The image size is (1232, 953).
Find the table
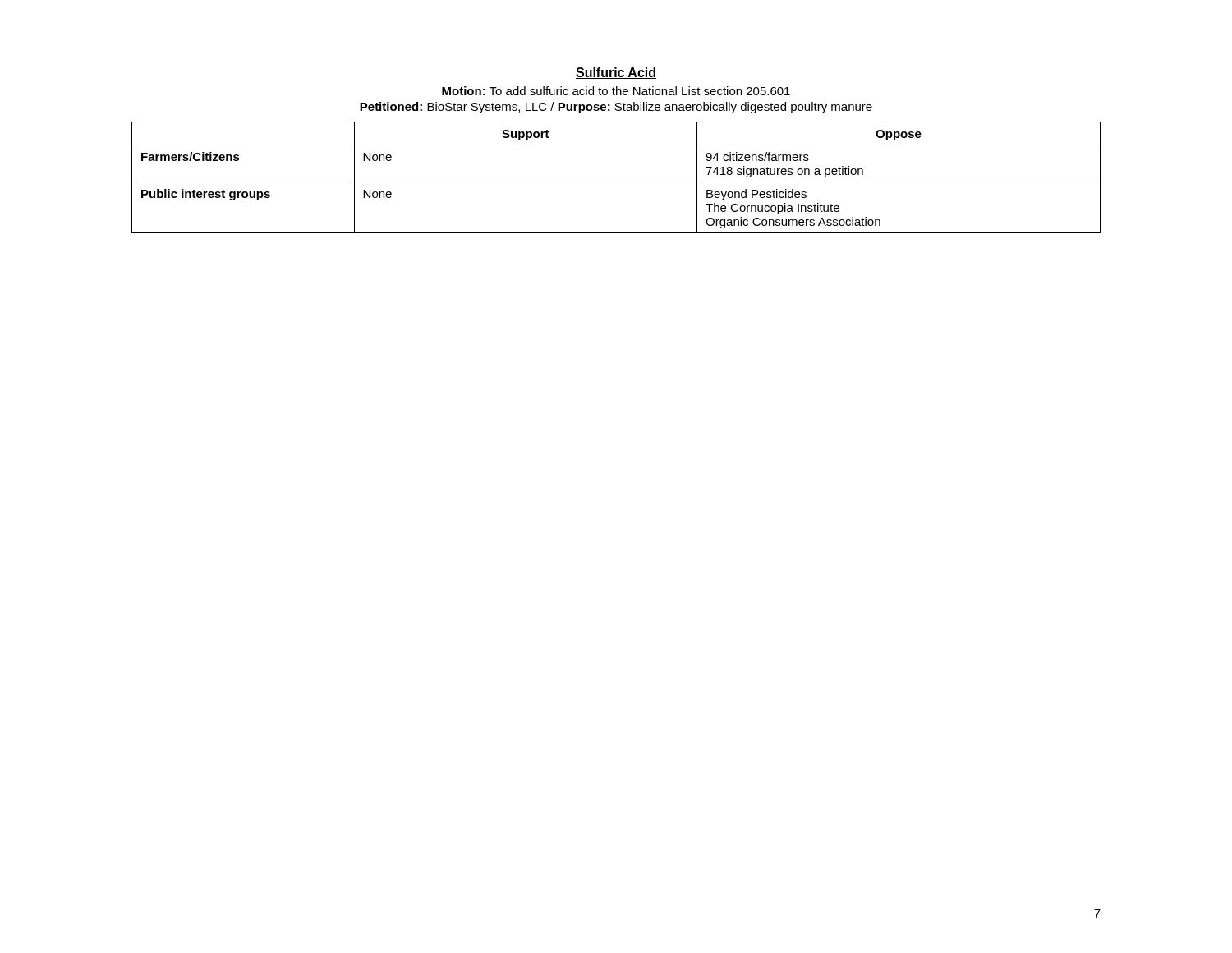(616, 177)
